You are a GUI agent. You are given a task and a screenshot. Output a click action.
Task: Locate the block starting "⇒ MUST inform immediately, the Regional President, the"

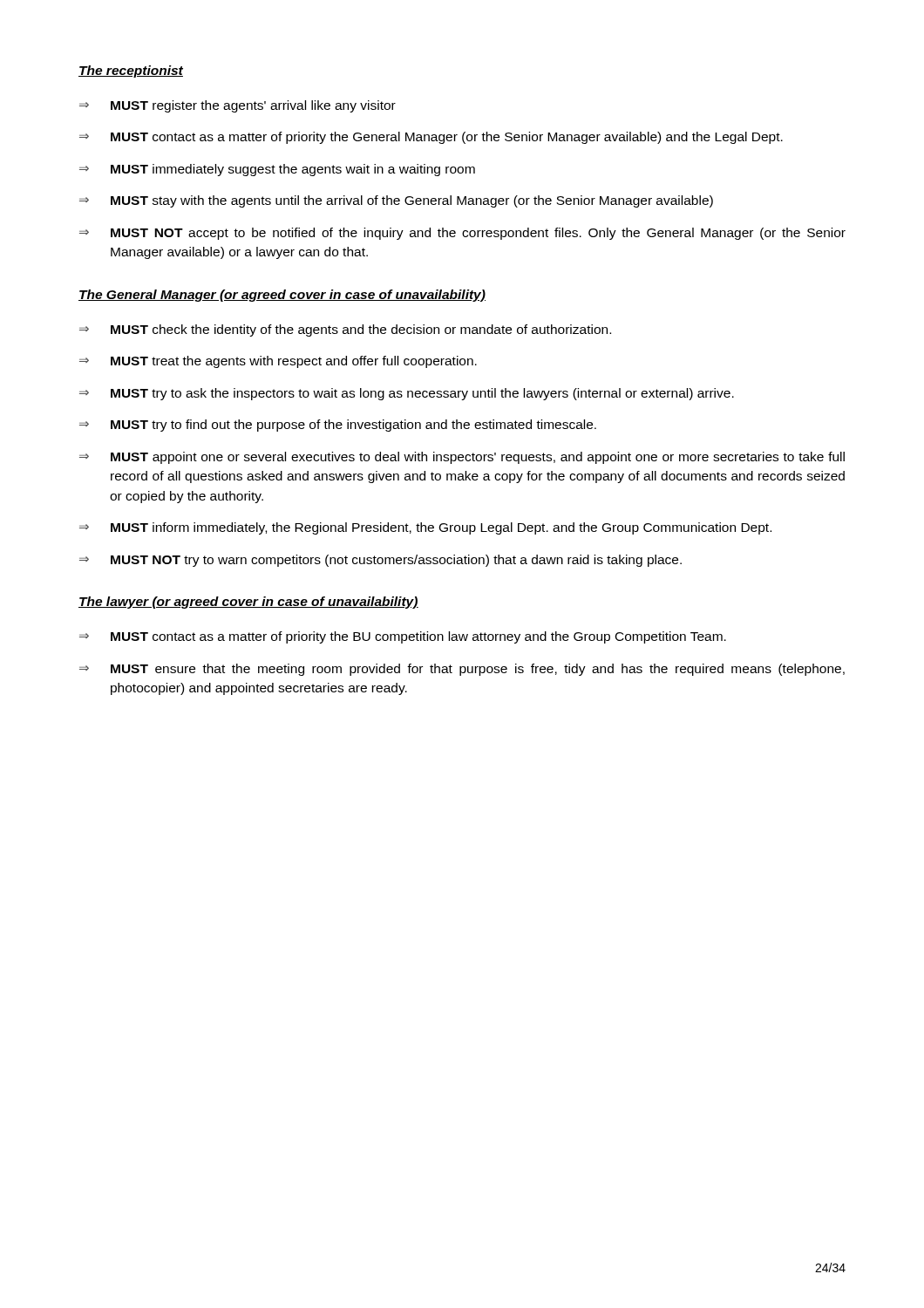pyautogui.click(x=462, y=528)
